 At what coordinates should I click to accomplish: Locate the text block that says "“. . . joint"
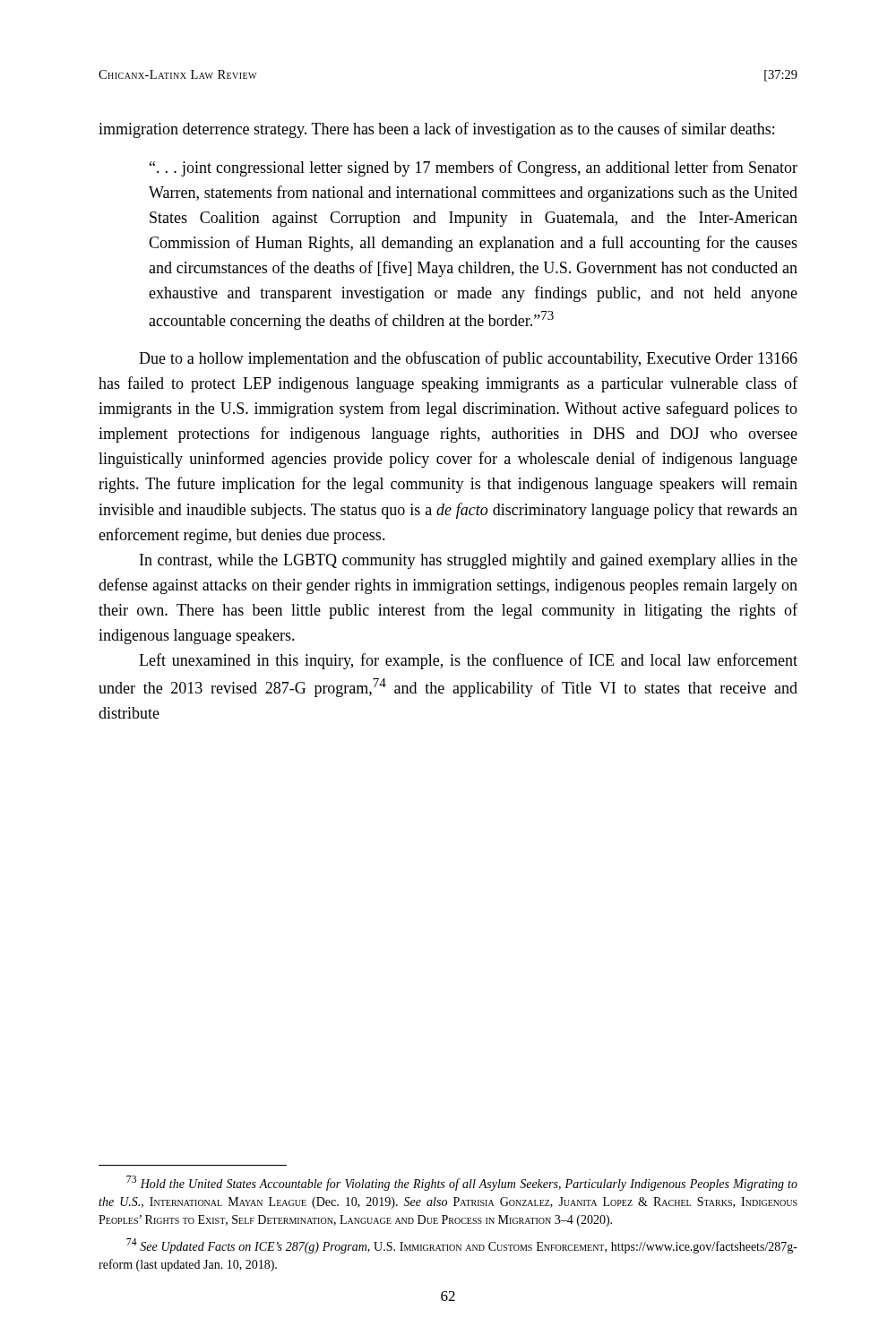473,244
